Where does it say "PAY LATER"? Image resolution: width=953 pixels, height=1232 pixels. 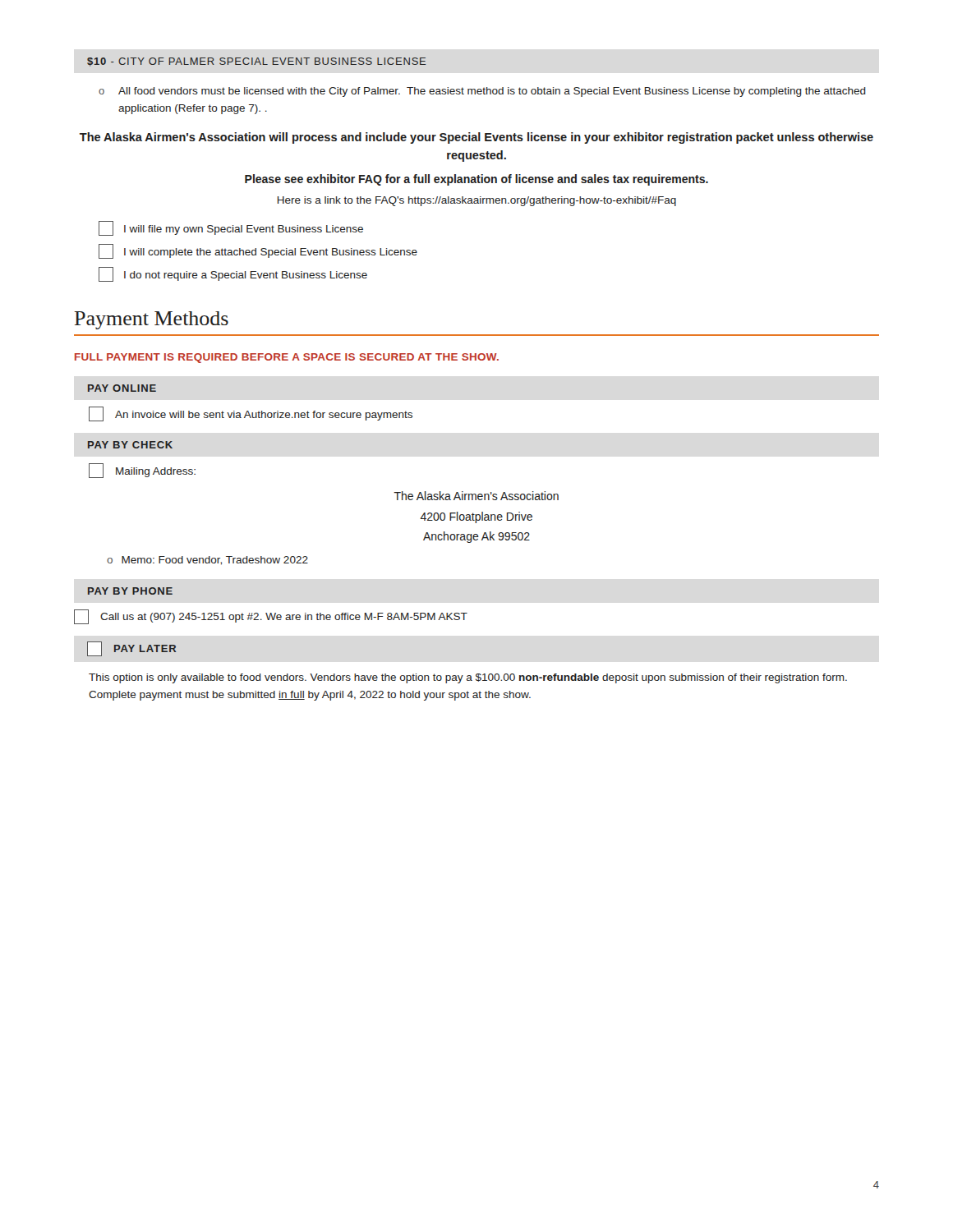132,649
